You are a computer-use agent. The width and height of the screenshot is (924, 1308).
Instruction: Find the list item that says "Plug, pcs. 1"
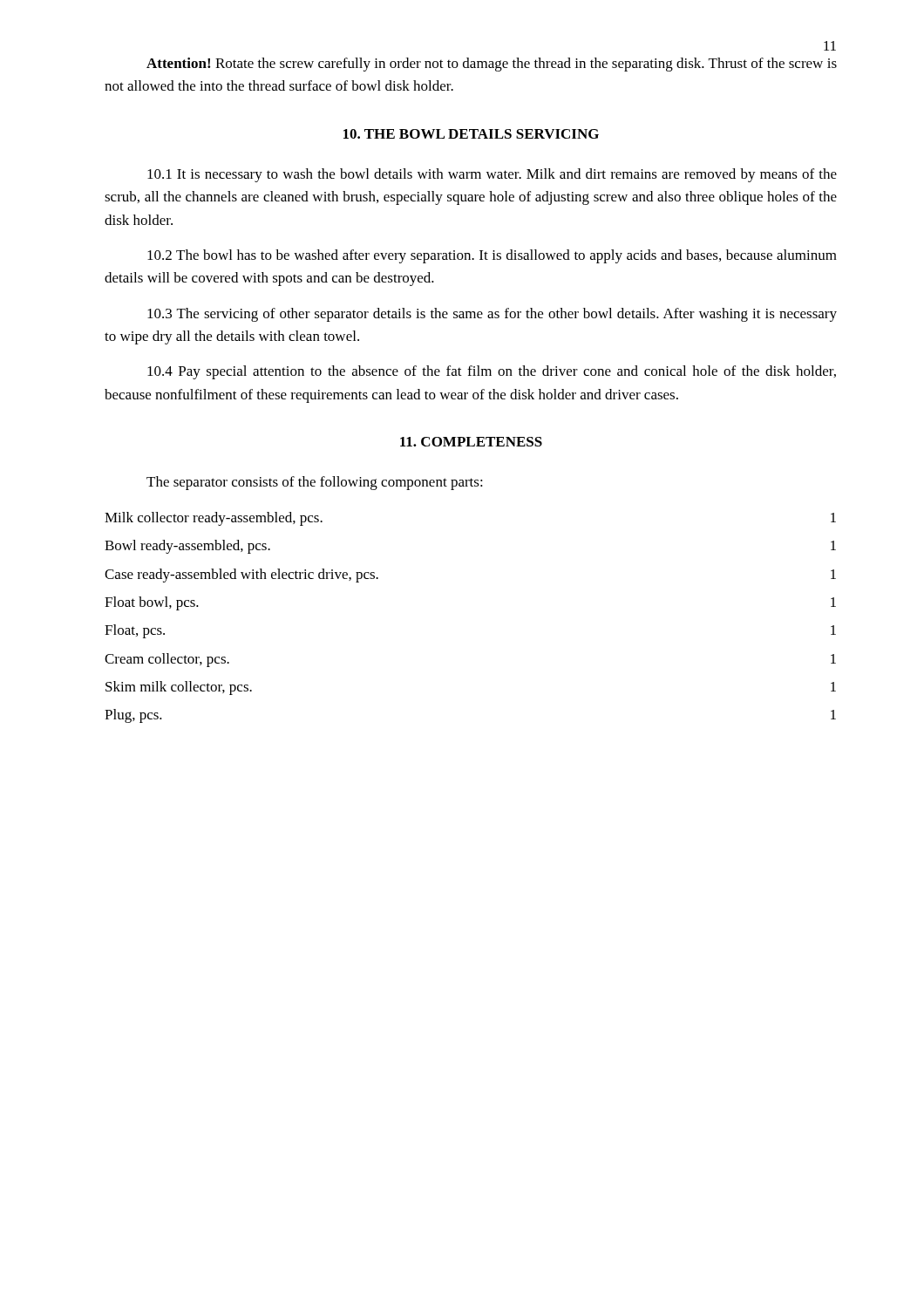coord(142,715)
